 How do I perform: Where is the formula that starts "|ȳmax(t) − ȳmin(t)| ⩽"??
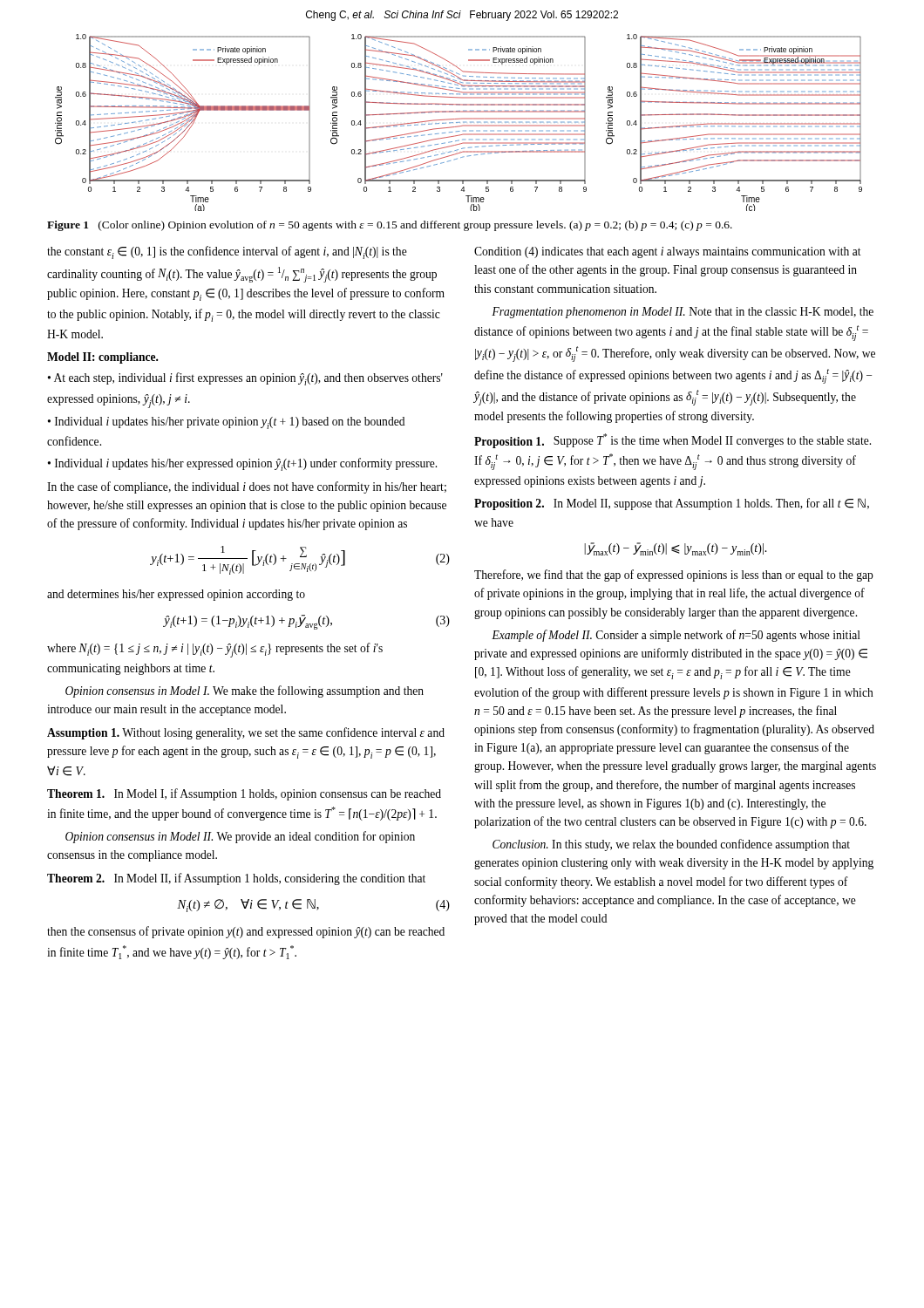tap(676, 549)
